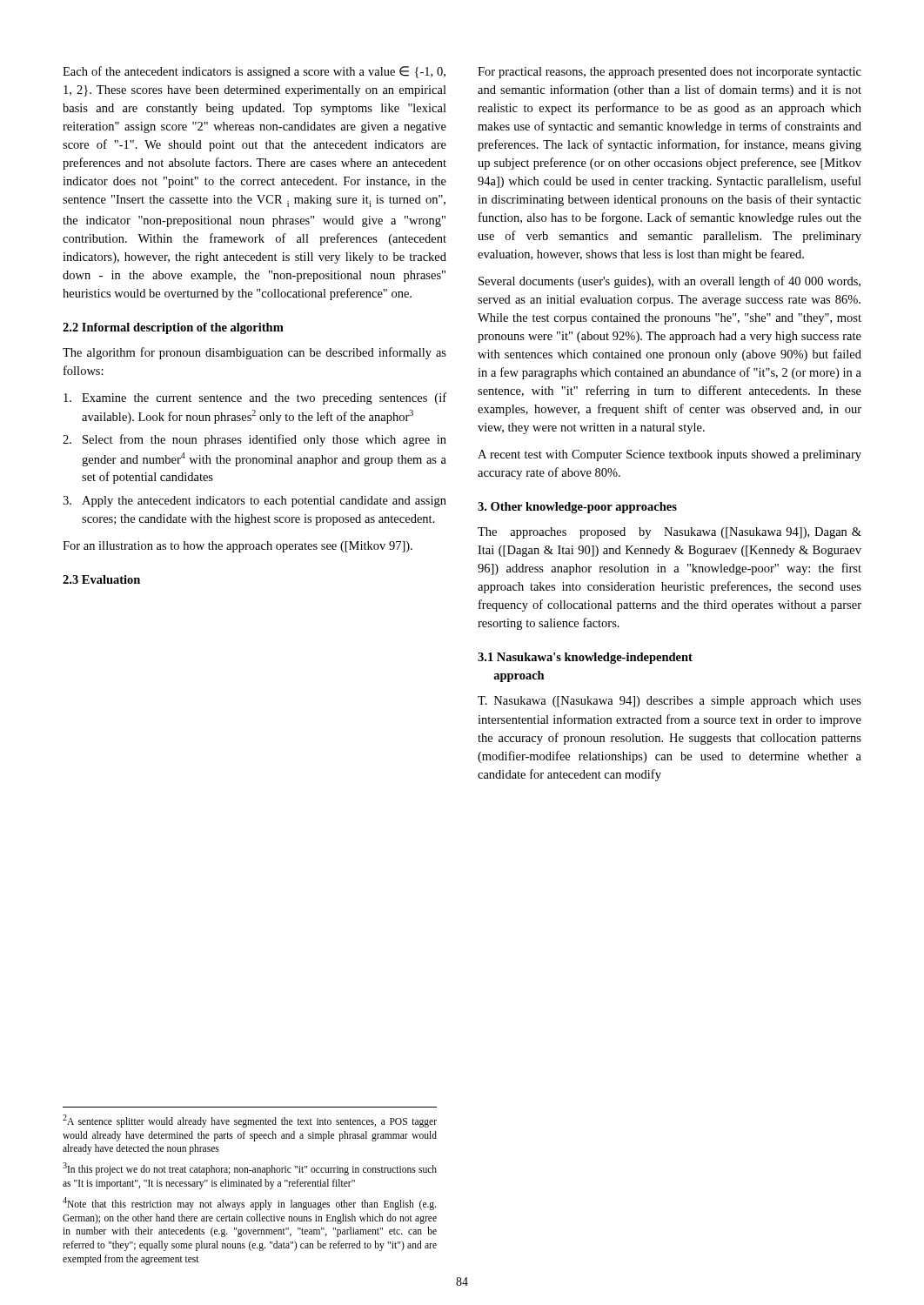Screen dimensions: 1305x924
Task: Locate the footnote that says "3In this project we do not treat"
Action: pos(250,1175)
